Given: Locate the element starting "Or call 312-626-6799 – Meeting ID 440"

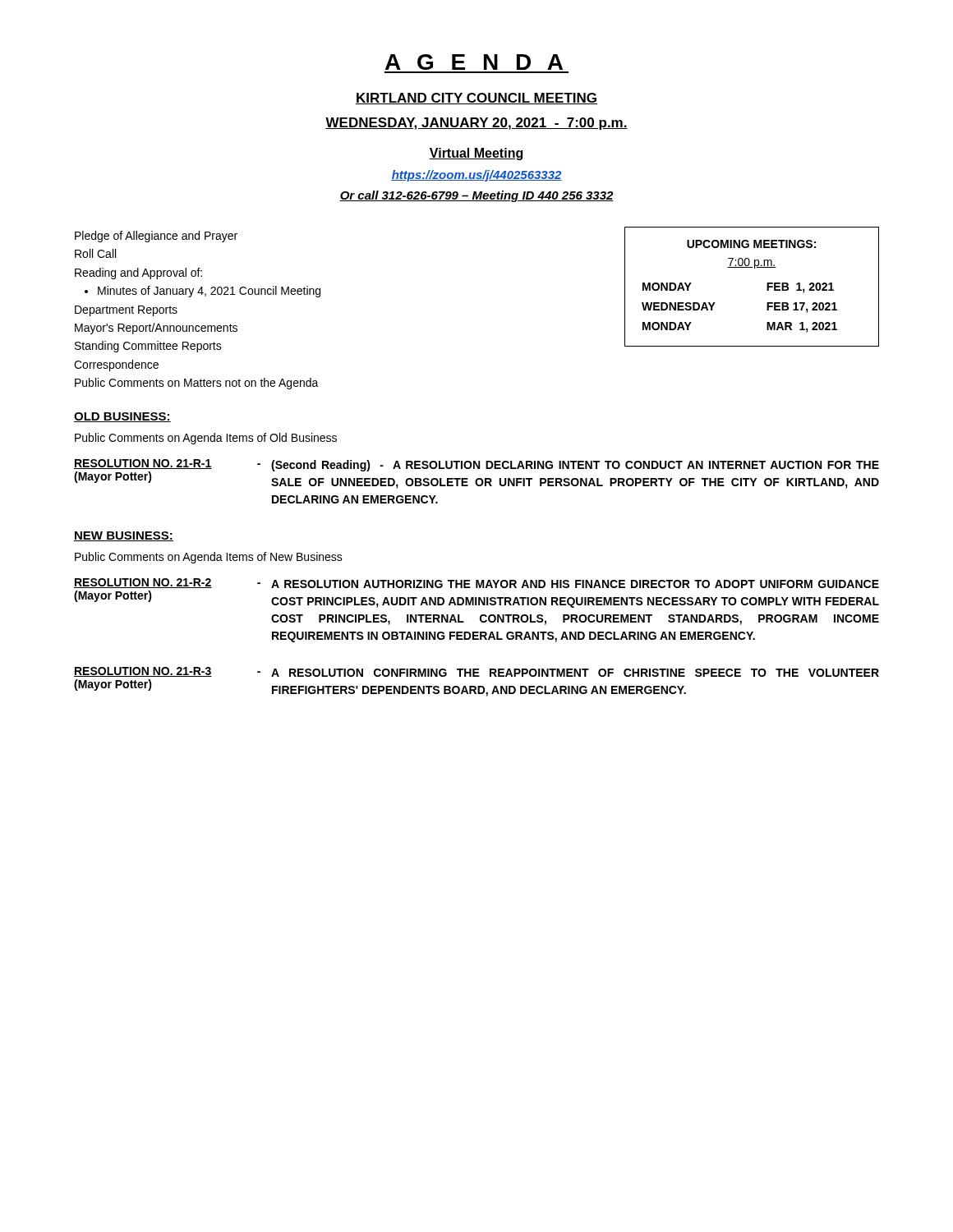Looking at the screenshot, I should [x=476, y=195].
